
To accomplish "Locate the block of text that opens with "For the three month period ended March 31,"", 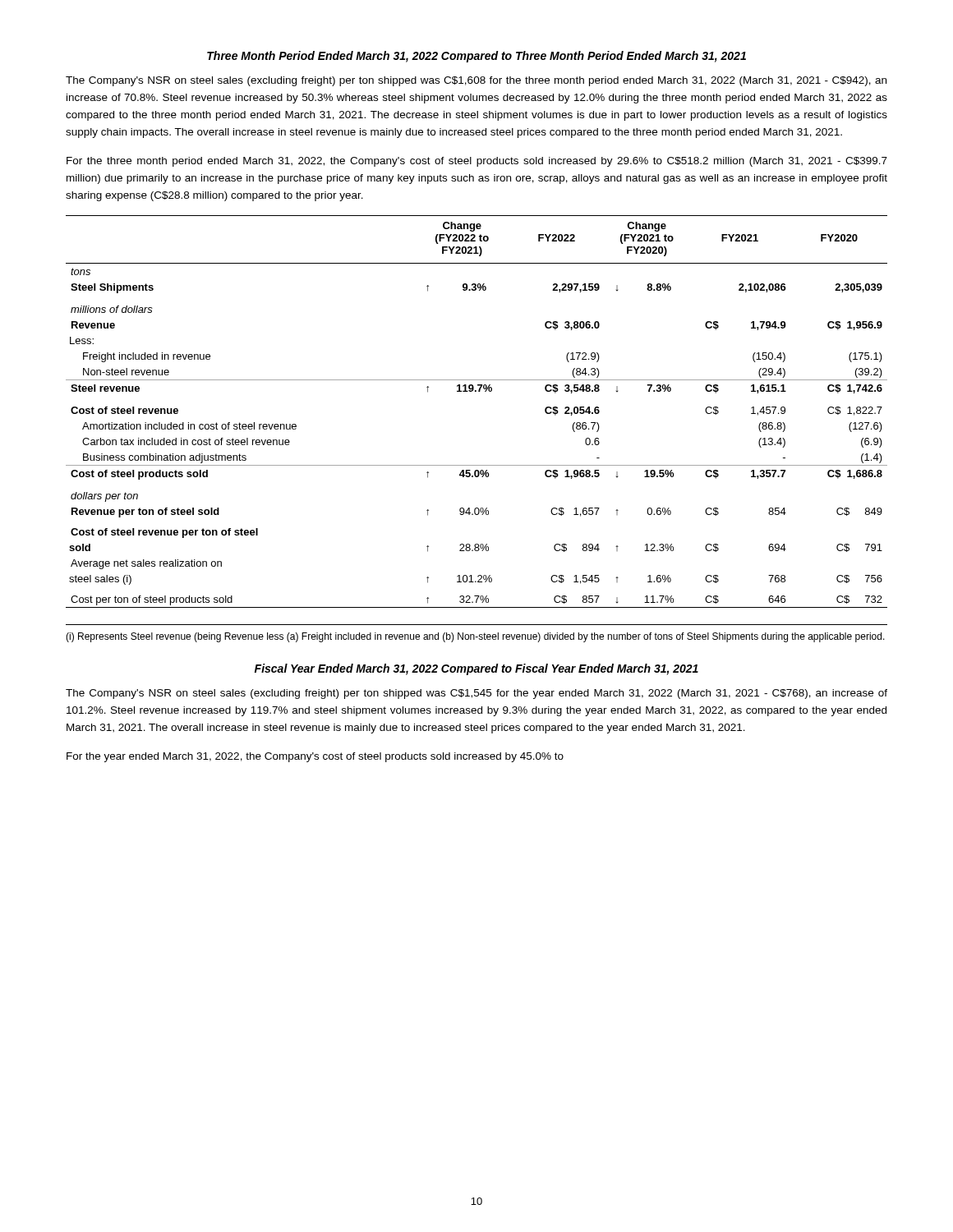I will 476,177.
